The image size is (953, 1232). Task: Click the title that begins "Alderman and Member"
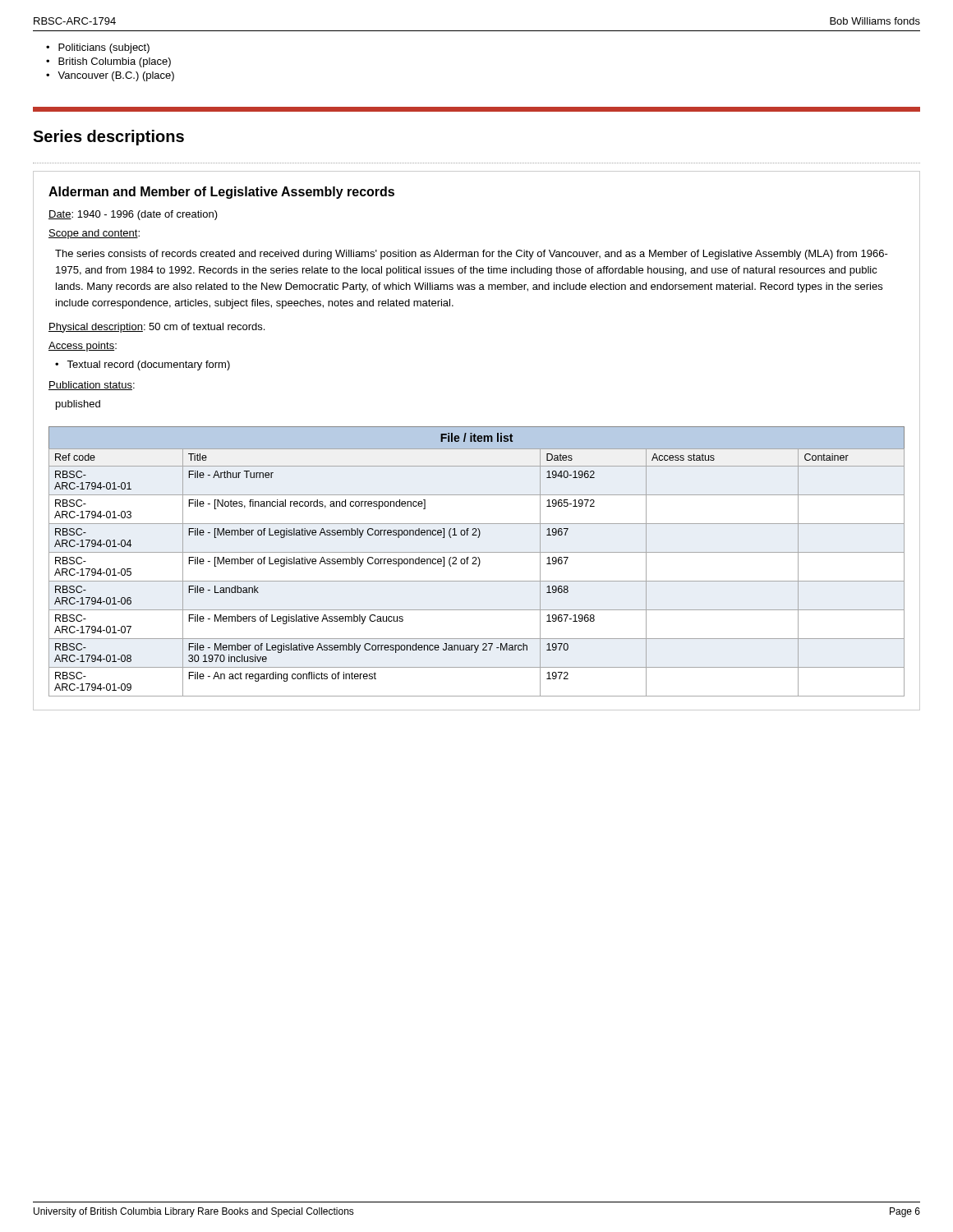pyautogui.click(x=222, y=192)
